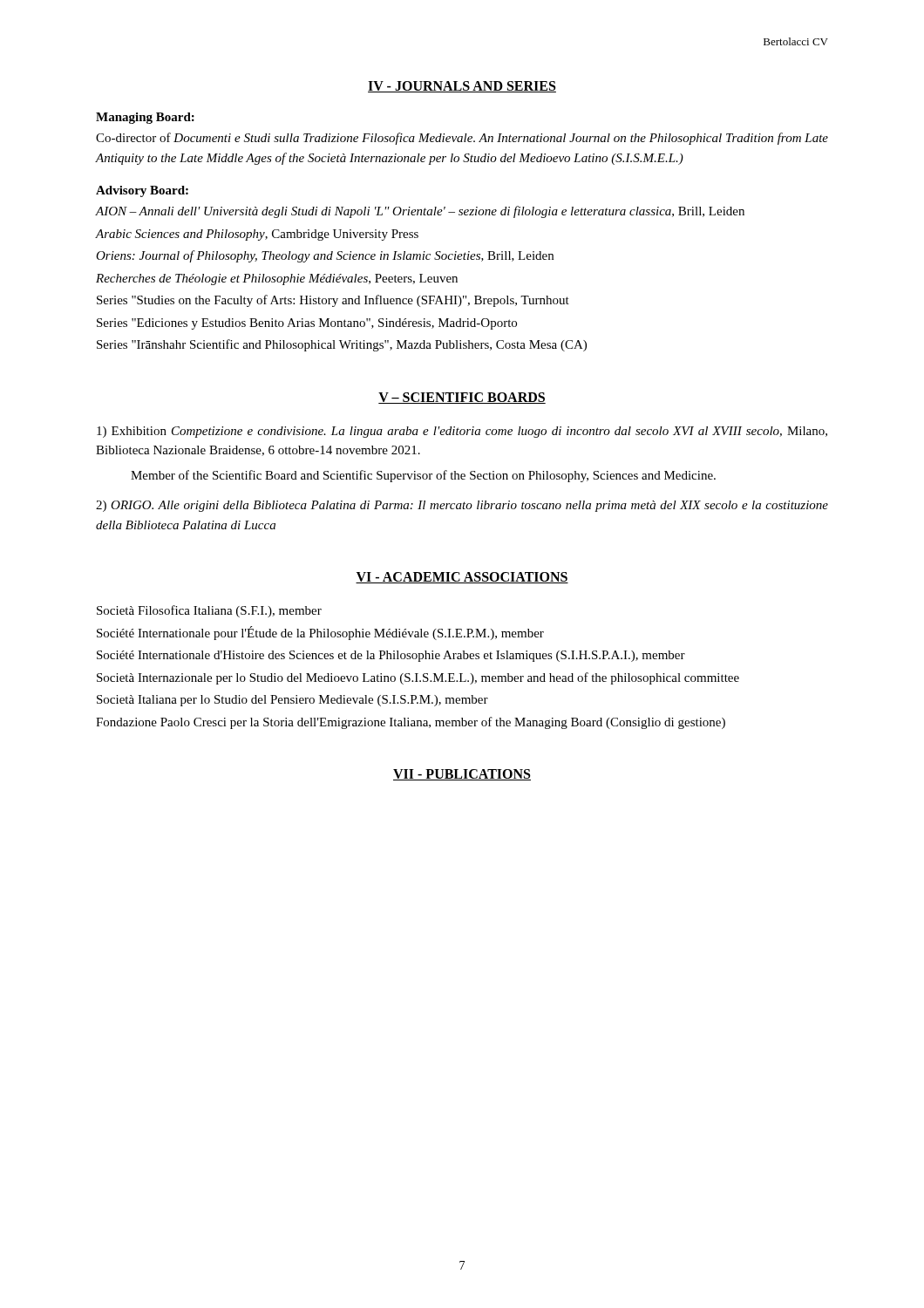This screenshot has width=924, height=1308.
Task: Point to the text starting "Series "Studies on the Faculty"
Action: coord(332,300)
